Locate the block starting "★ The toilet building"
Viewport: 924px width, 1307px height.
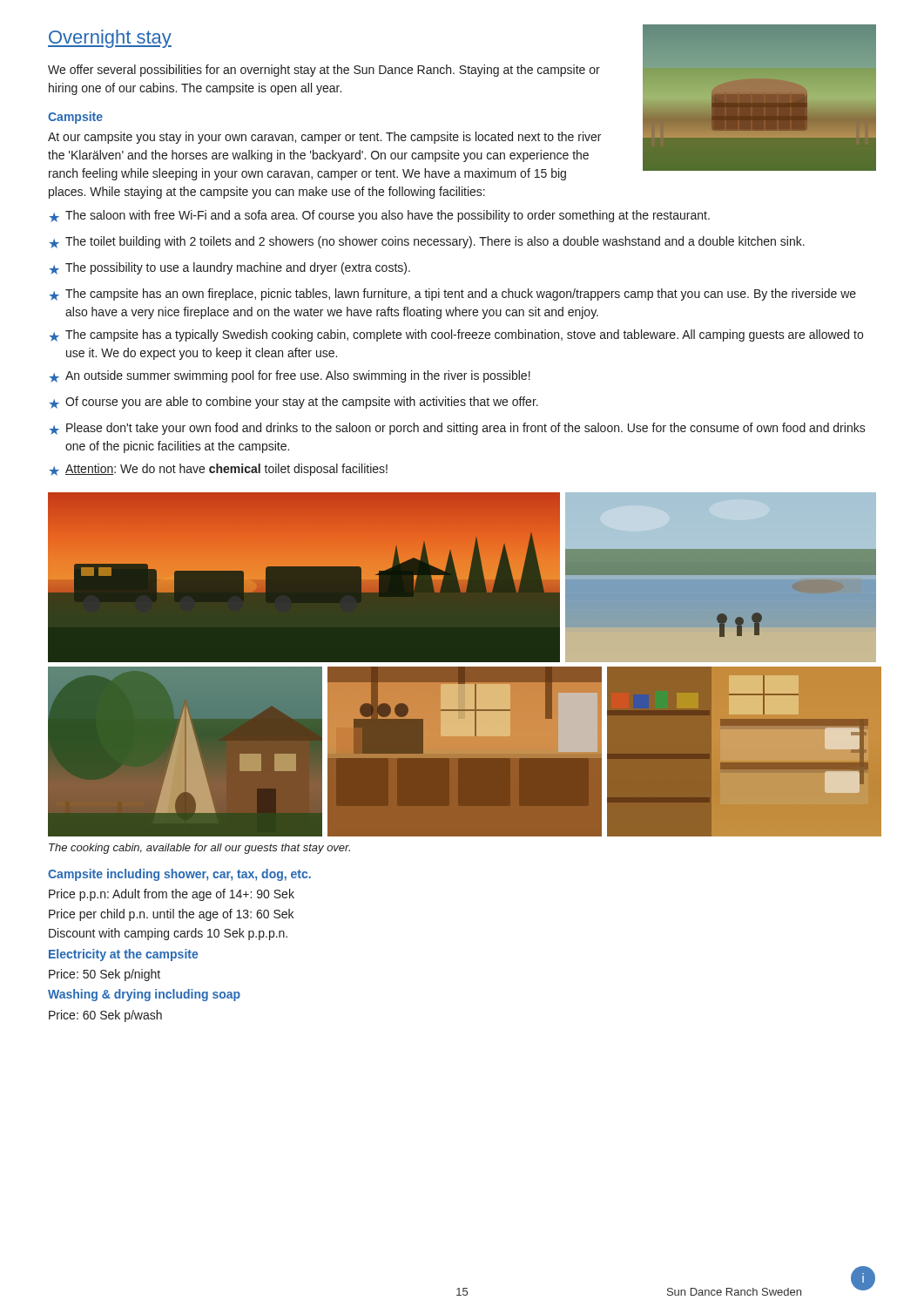point(462,244)
